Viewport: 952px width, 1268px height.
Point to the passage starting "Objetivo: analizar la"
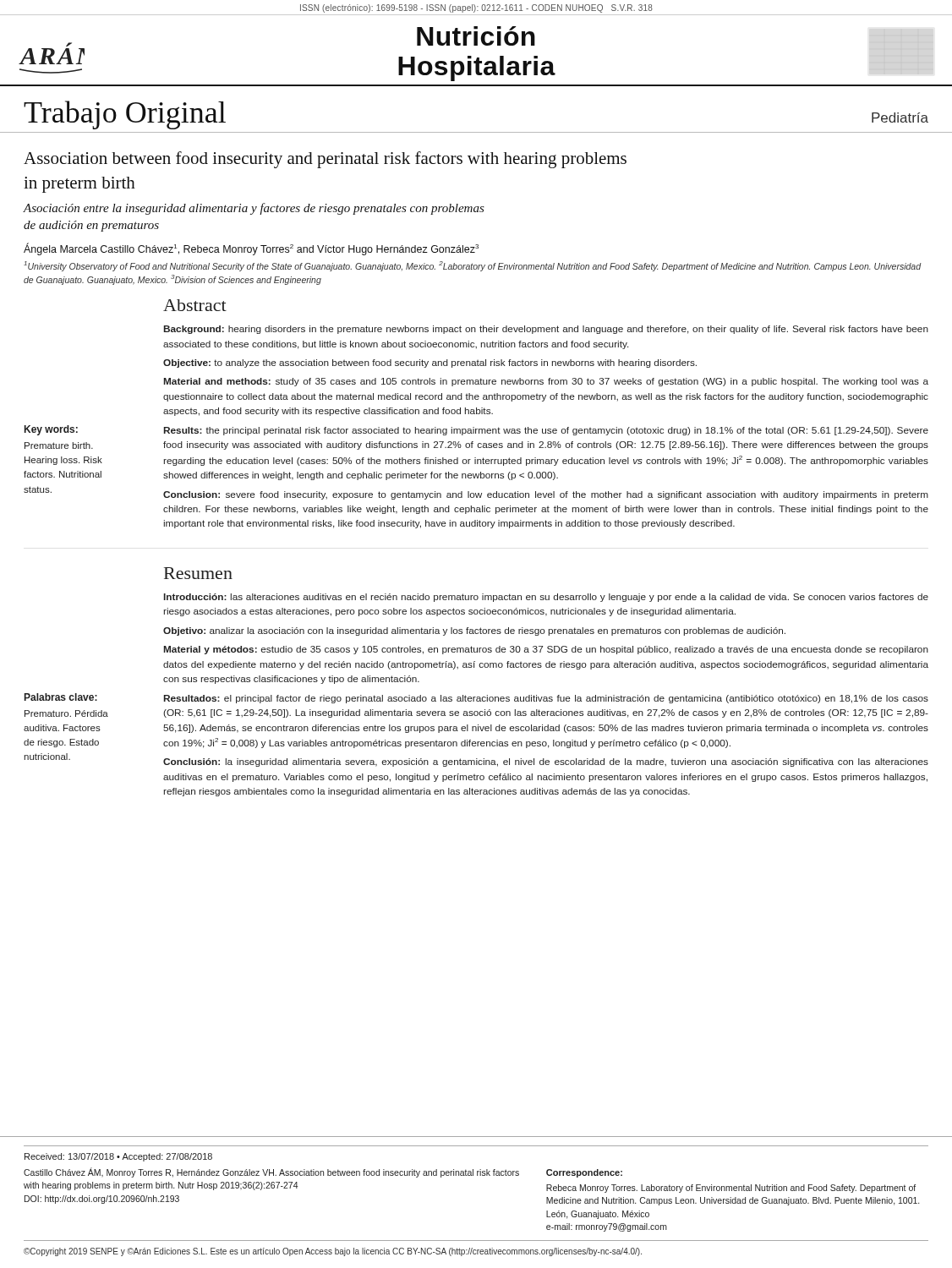(475, 630)
